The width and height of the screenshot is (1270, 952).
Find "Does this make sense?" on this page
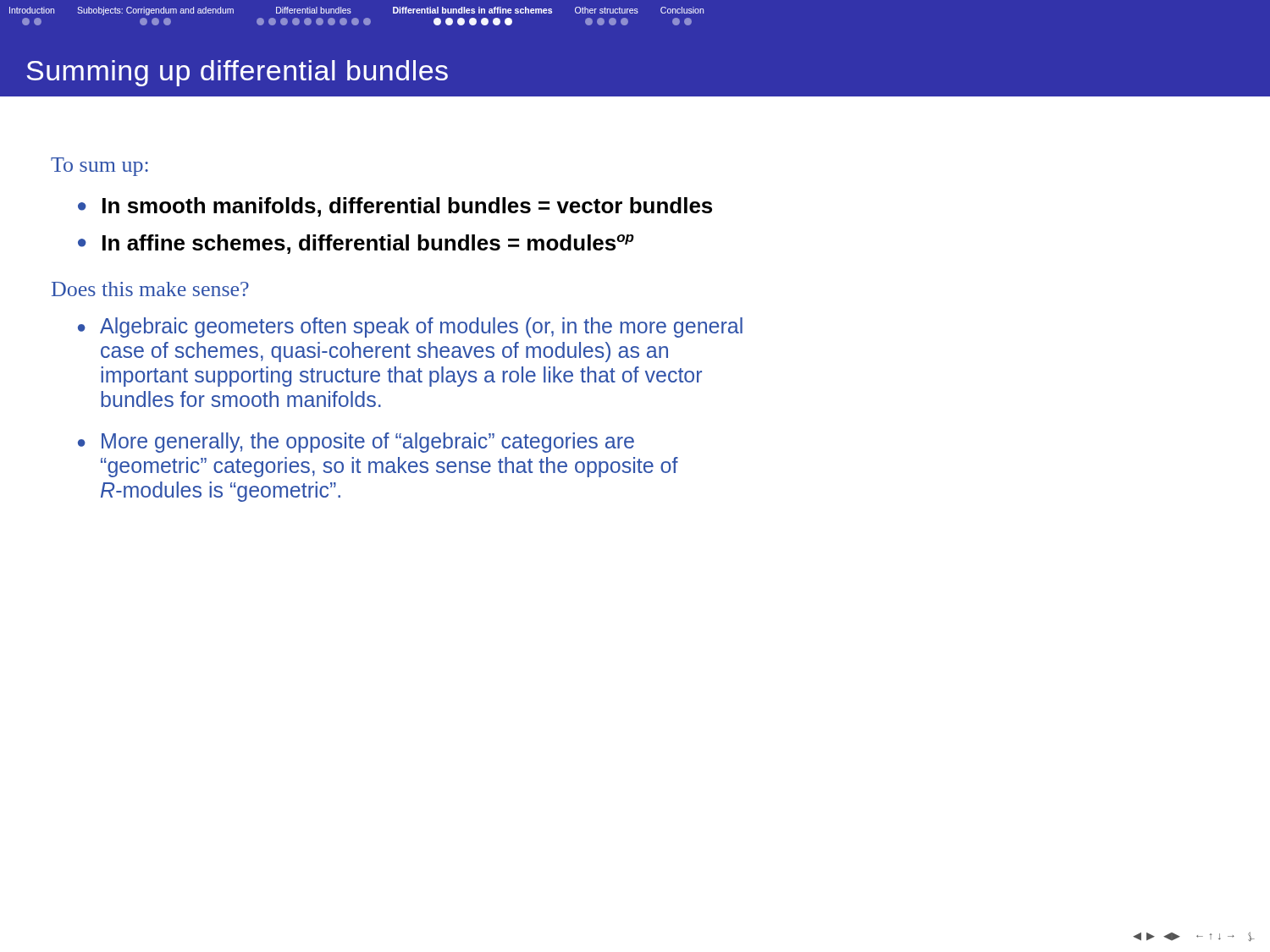pyautogui.click(x=150, y=289)
